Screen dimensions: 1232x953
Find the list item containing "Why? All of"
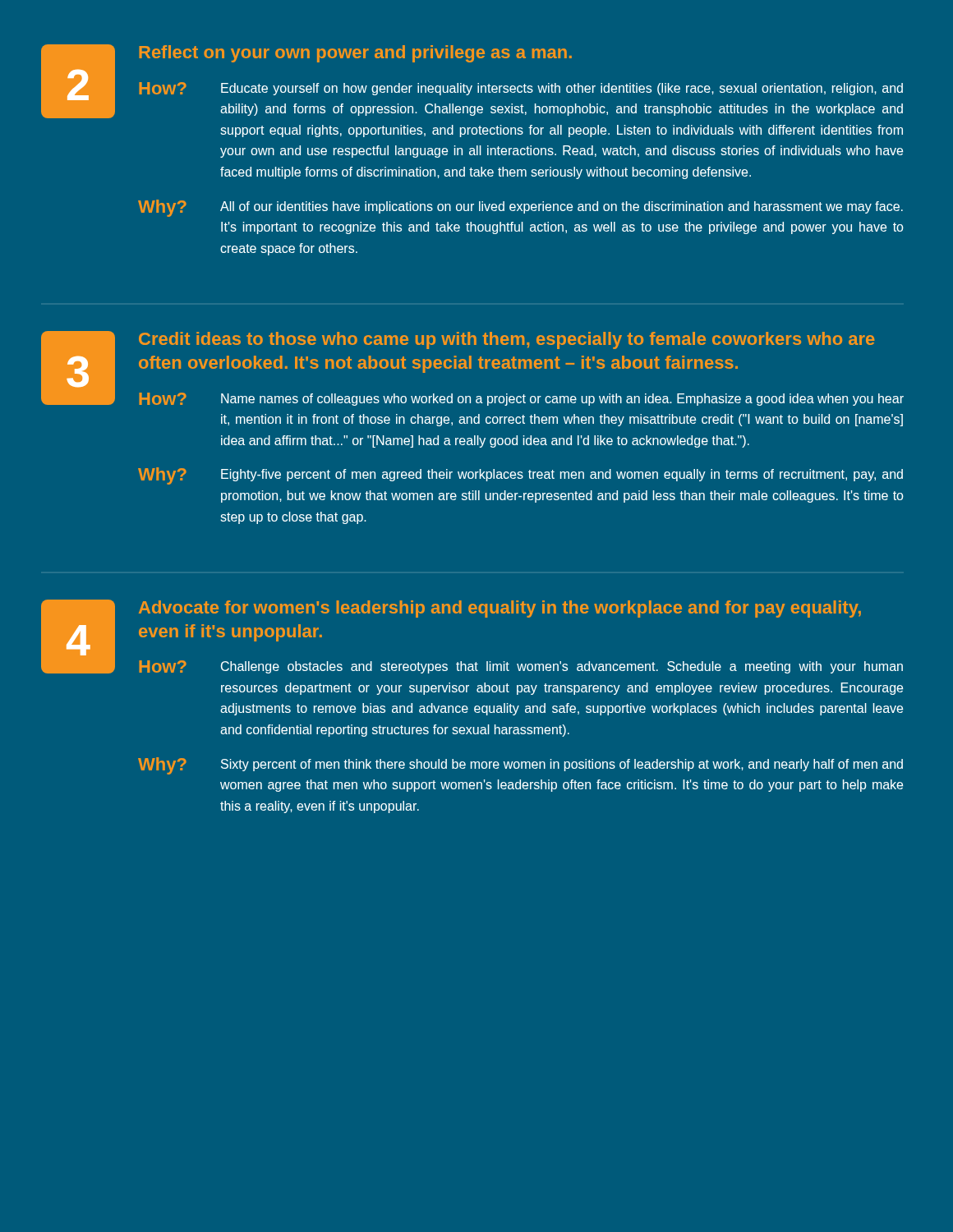[x=521, y=227]
